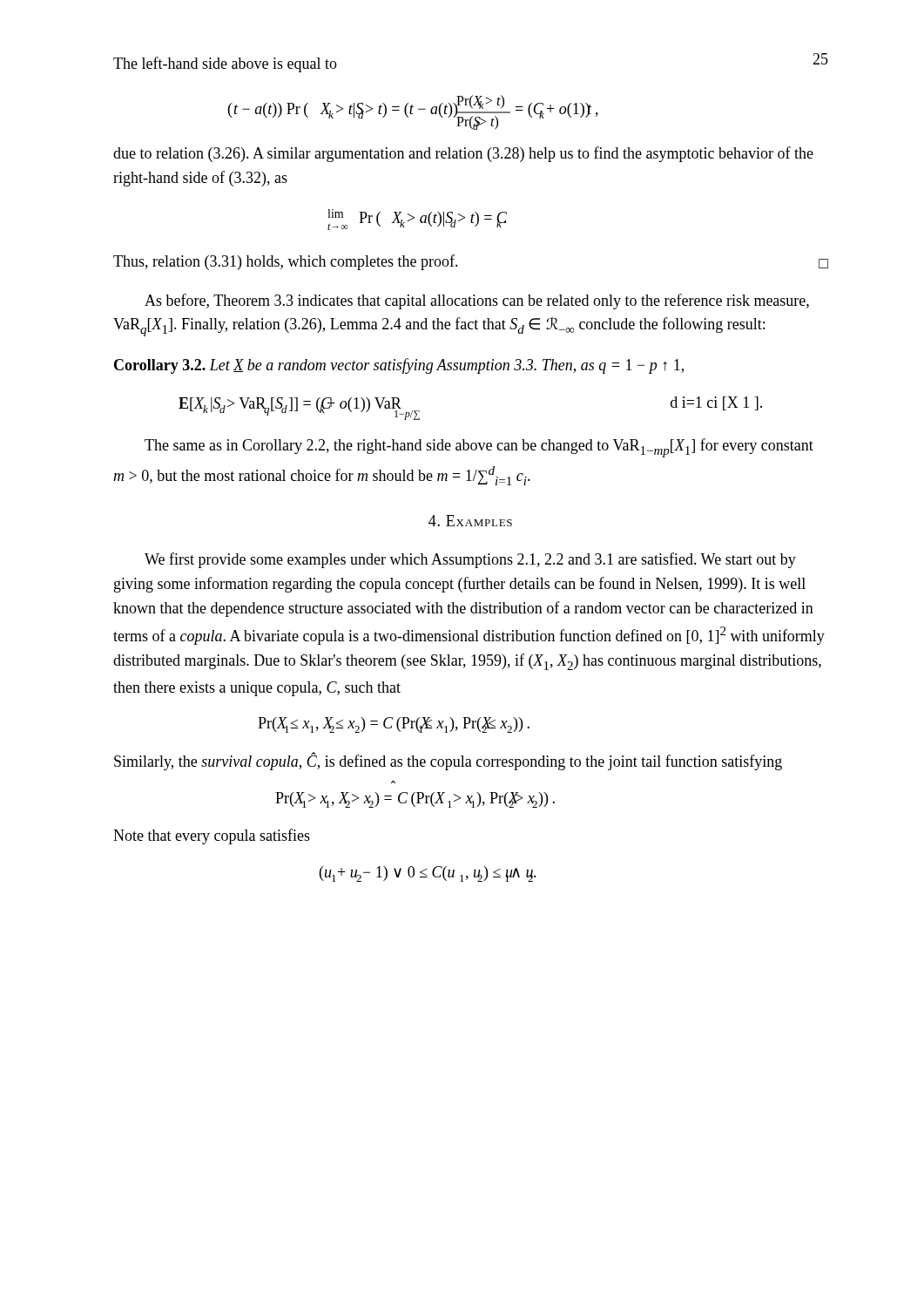Navigate to the text starting "We first provide some examples"

(x=469, y=623)
